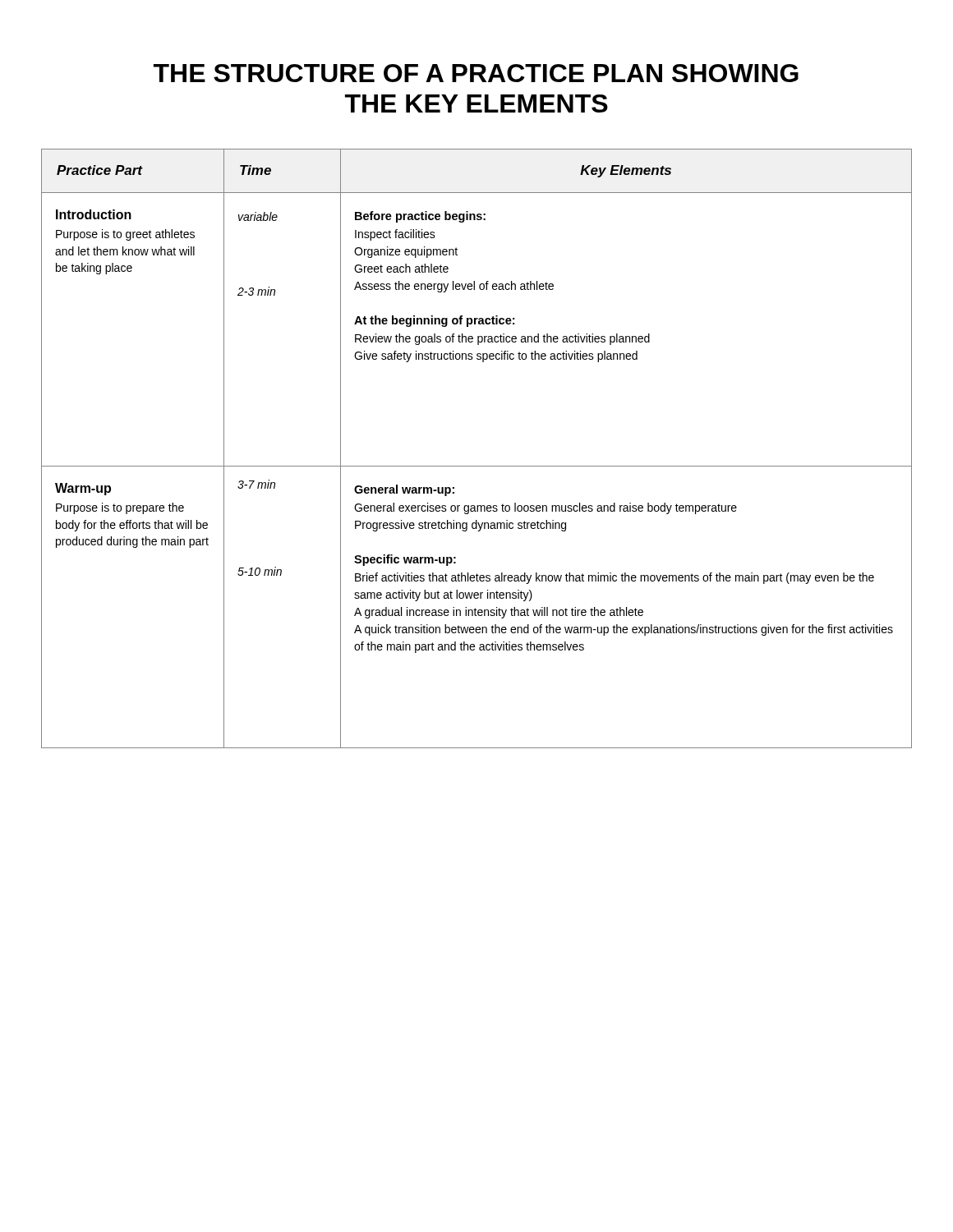Select the table that reads "Key Elements"
953x1232 pixels.
click(x=476, y=449)
